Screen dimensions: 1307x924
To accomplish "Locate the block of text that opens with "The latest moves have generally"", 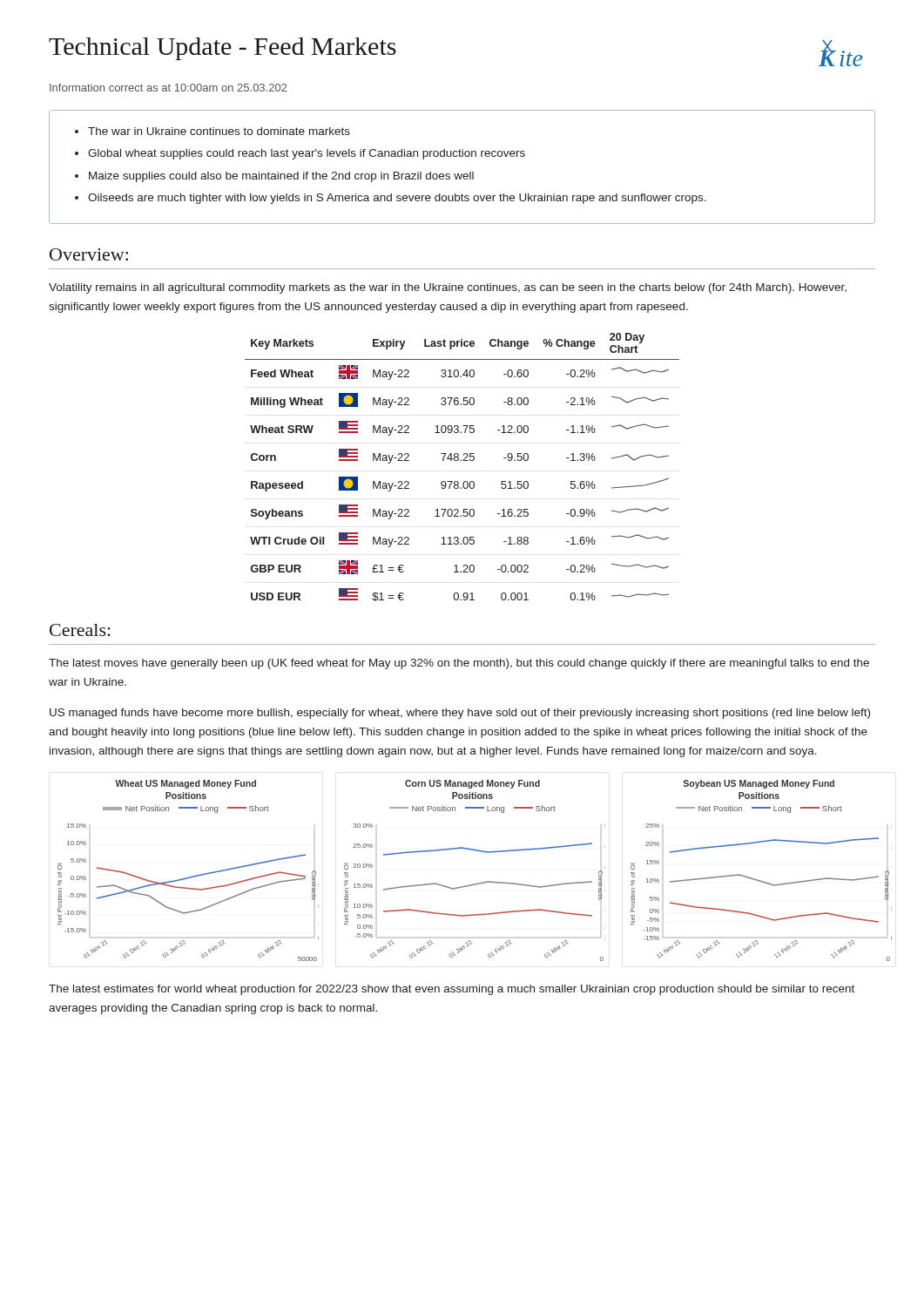I will click(459, 672).
